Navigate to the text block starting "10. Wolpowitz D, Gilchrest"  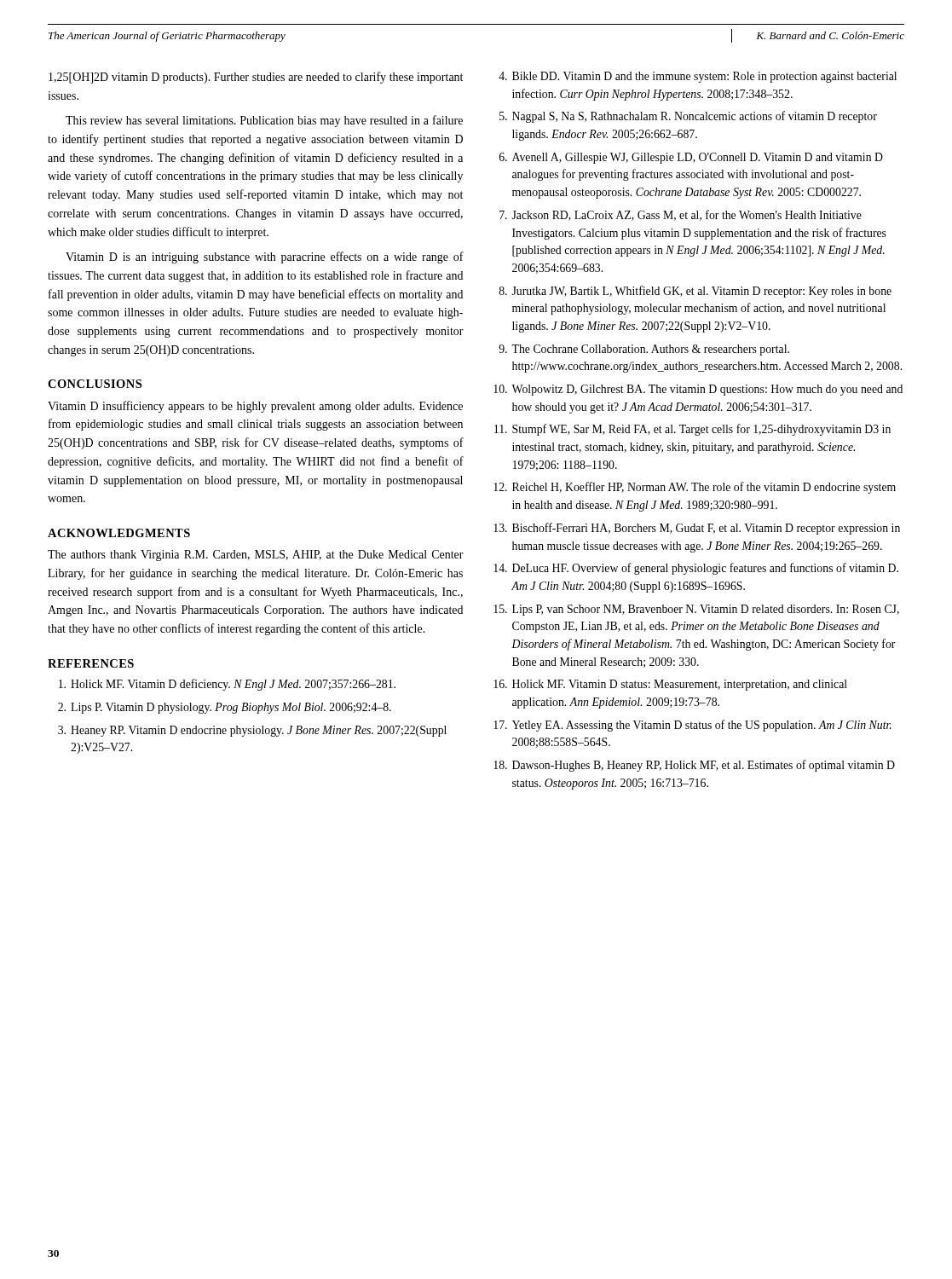[x=697, y=399]
